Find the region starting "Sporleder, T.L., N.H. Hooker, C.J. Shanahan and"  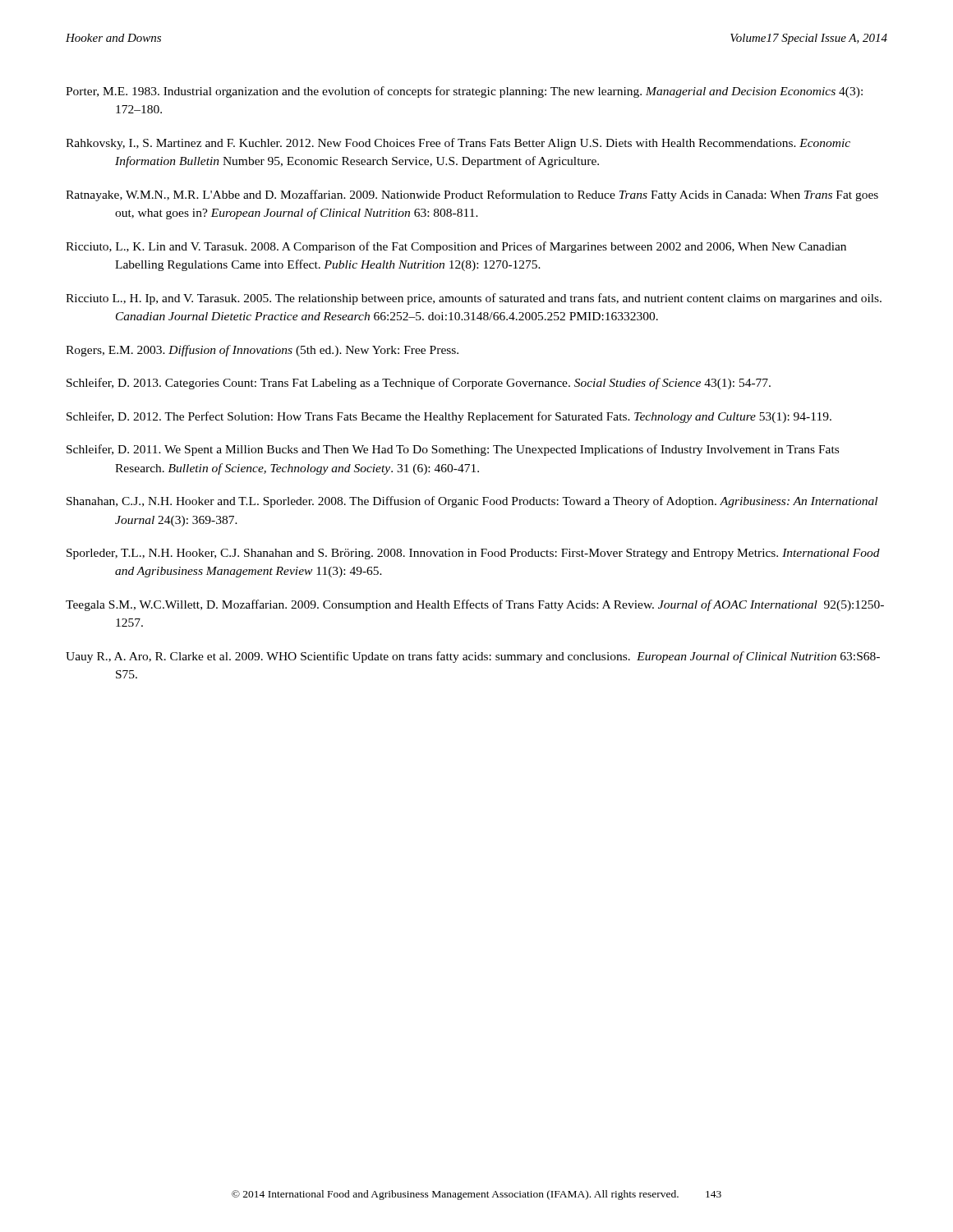[473, 562]
